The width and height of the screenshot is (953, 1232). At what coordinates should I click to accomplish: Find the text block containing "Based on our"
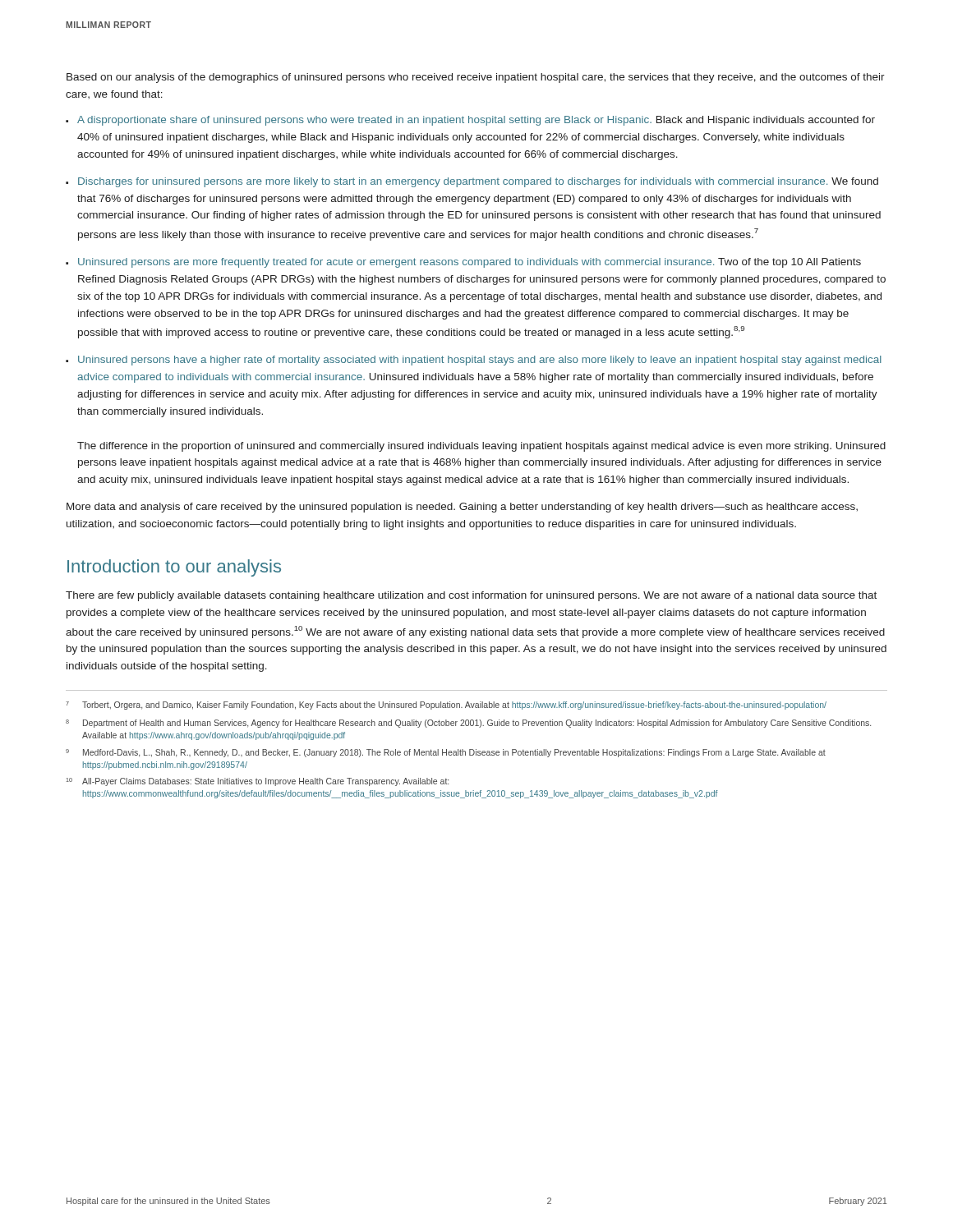coord(475,85)
